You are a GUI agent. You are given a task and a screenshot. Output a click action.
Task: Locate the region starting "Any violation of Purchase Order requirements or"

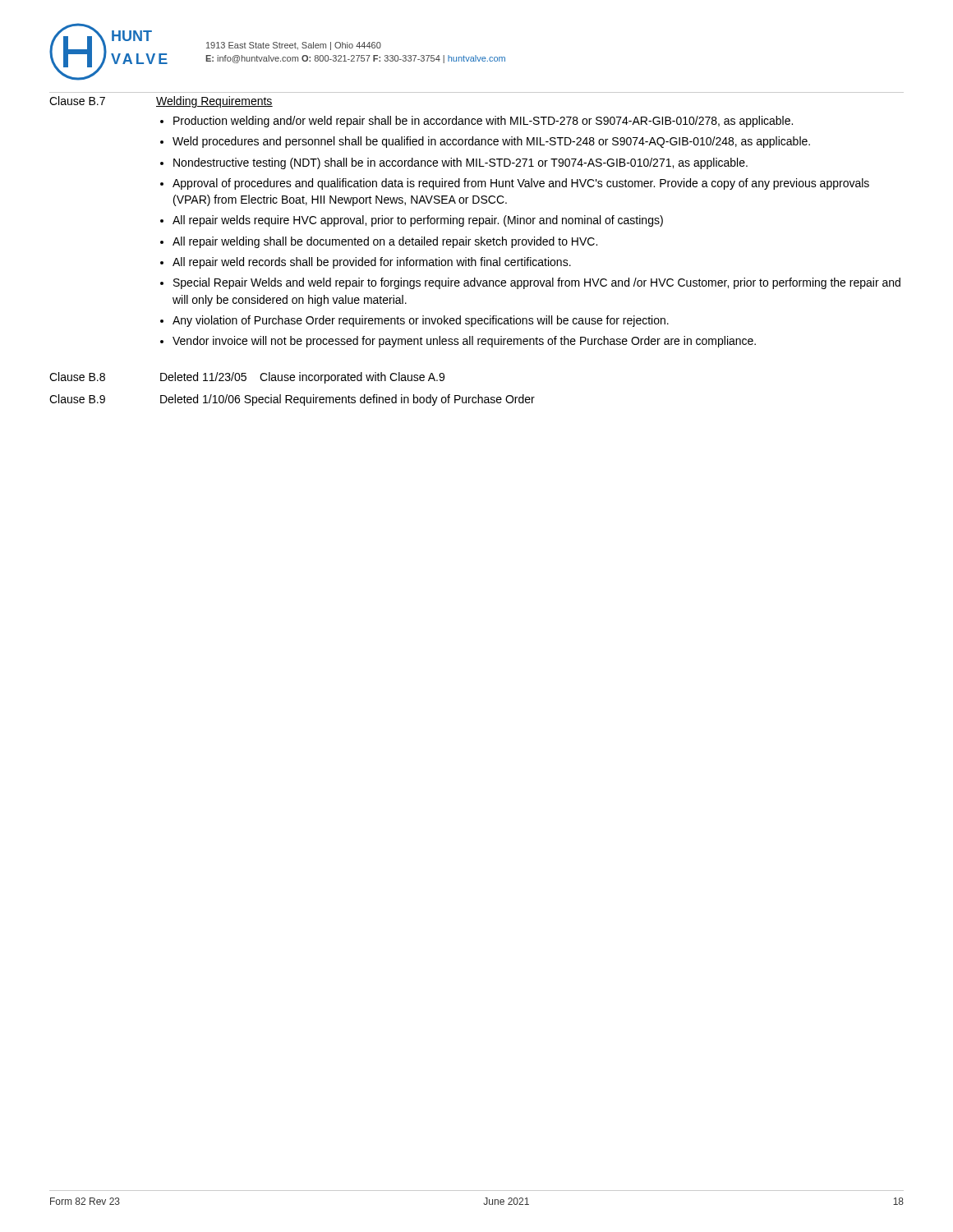coord(421,320)
